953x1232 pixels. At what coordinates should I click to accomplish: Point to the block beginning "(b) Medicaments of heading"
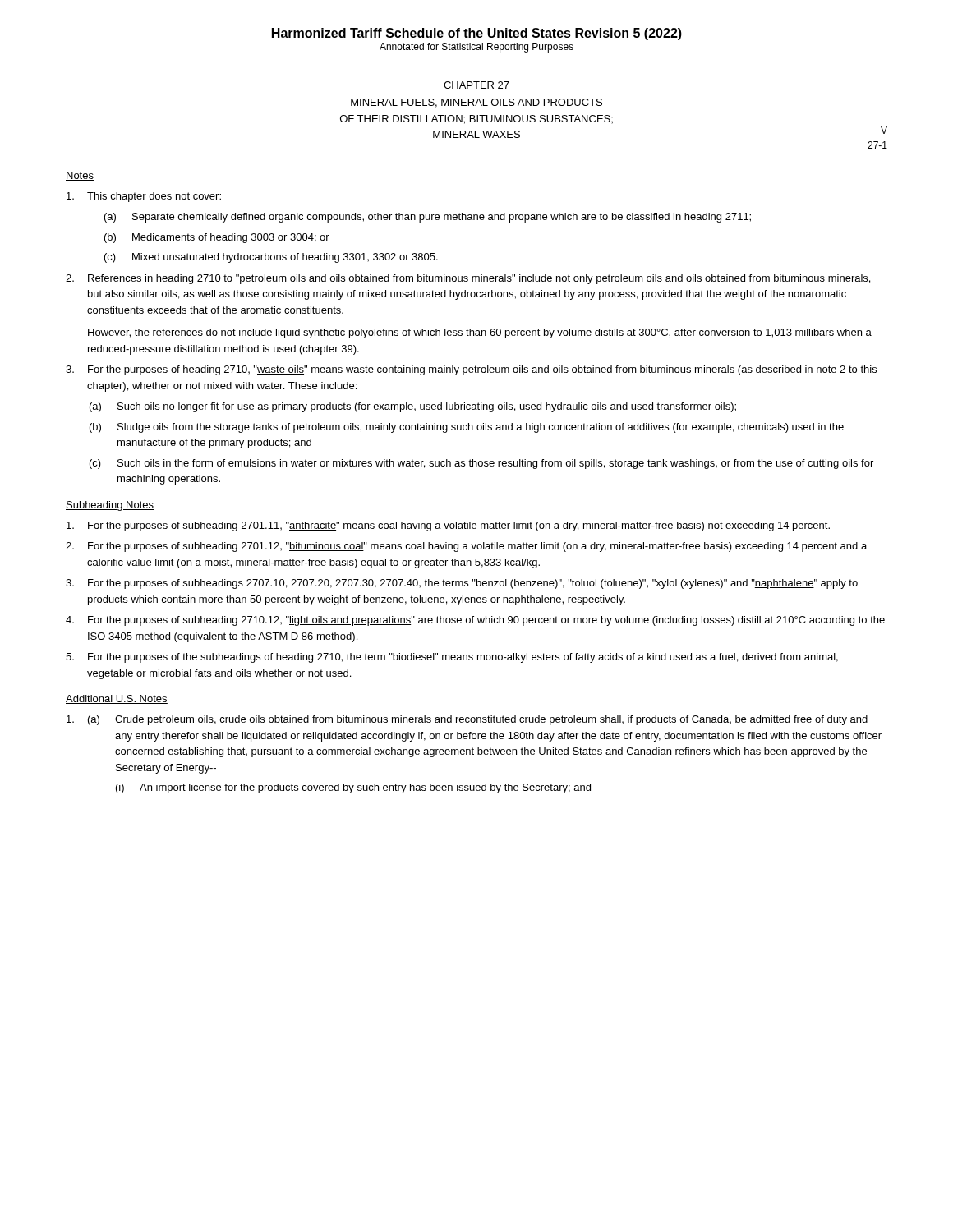click(216, 237)
